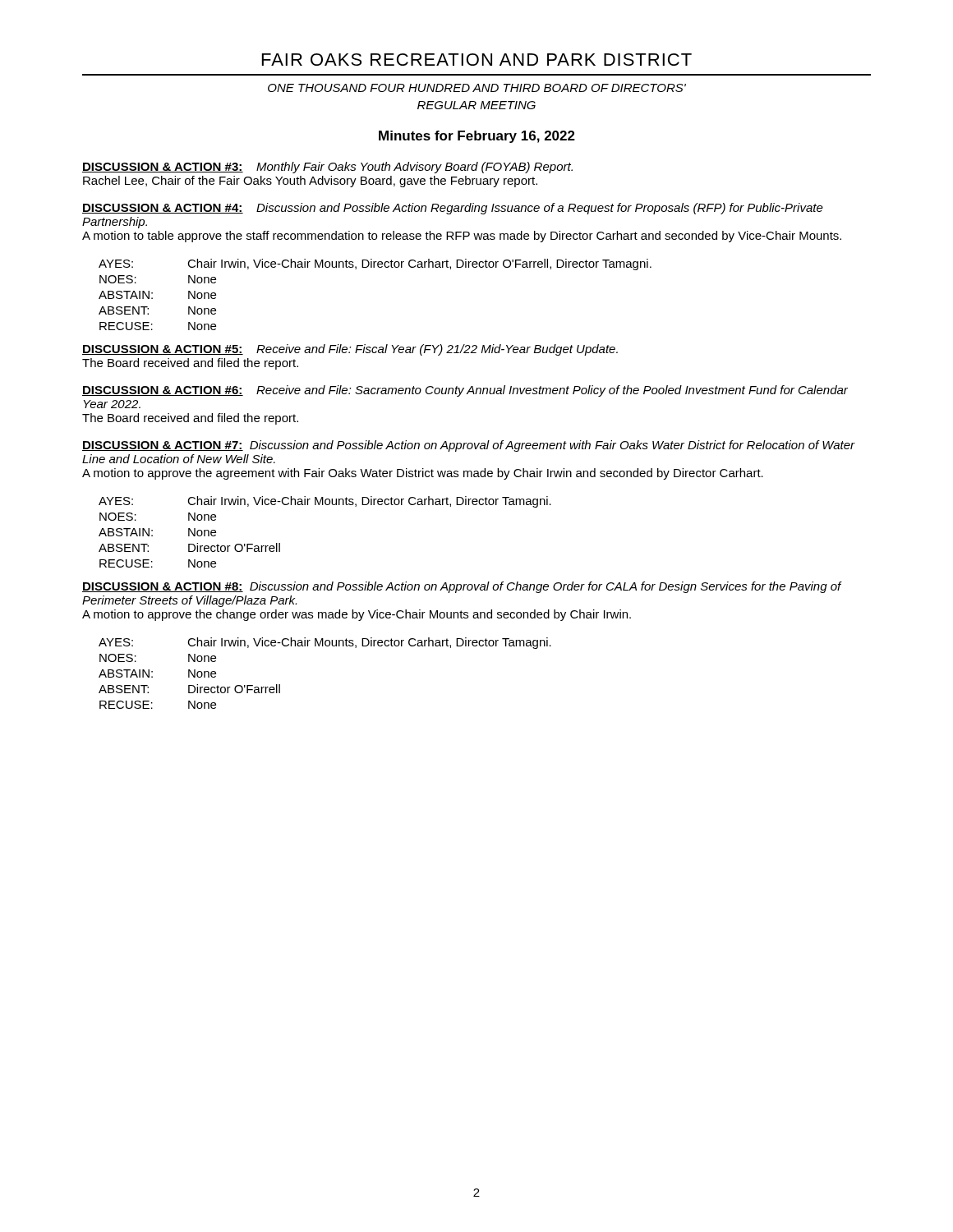Where is the passage that starts "DISCUSSION & ACTION #6:"?
The width and height of the screenshot is (953, 1232).
(x=476, y=404)
